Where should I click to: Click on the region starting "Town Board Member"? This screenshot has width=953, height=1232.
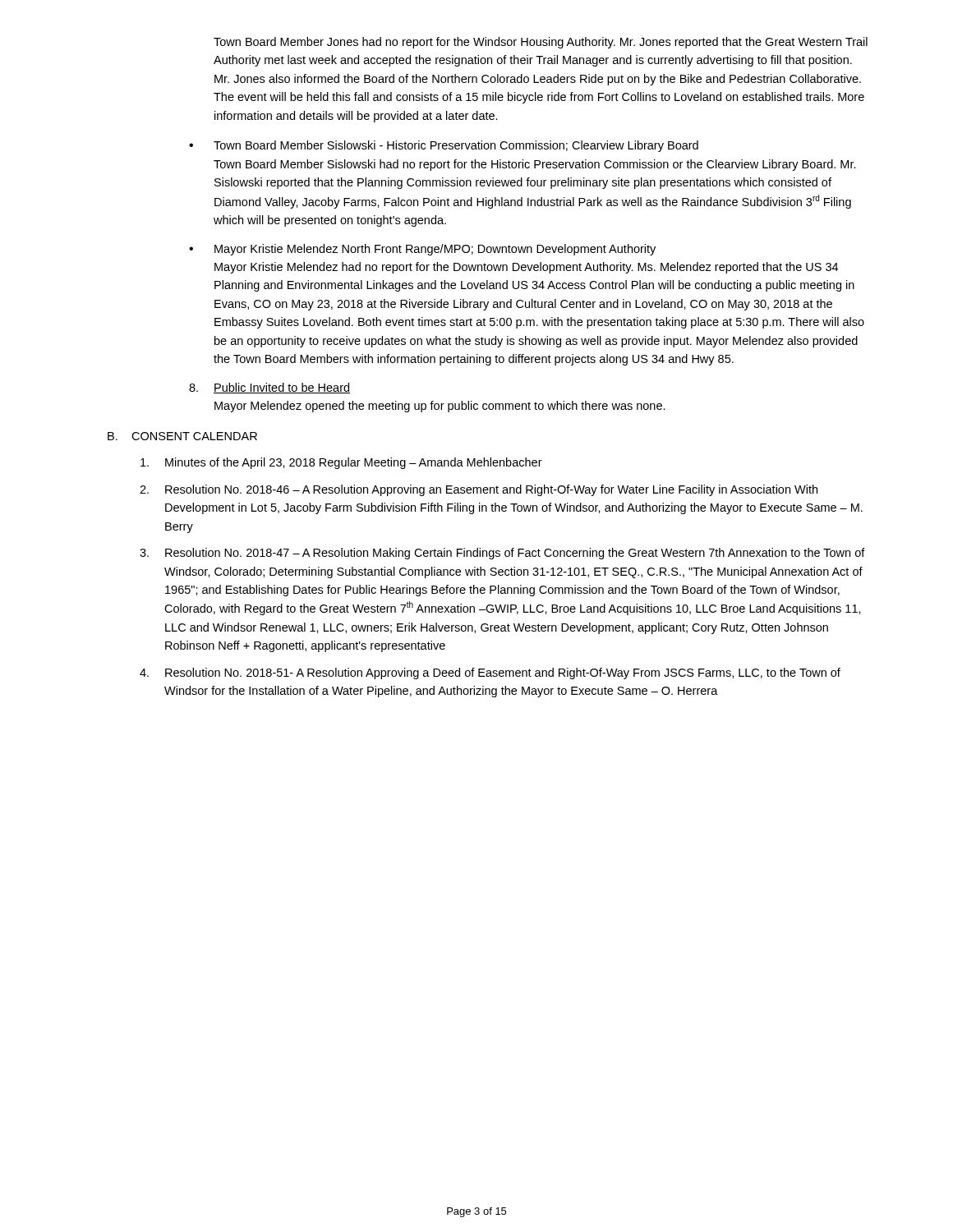541,79
